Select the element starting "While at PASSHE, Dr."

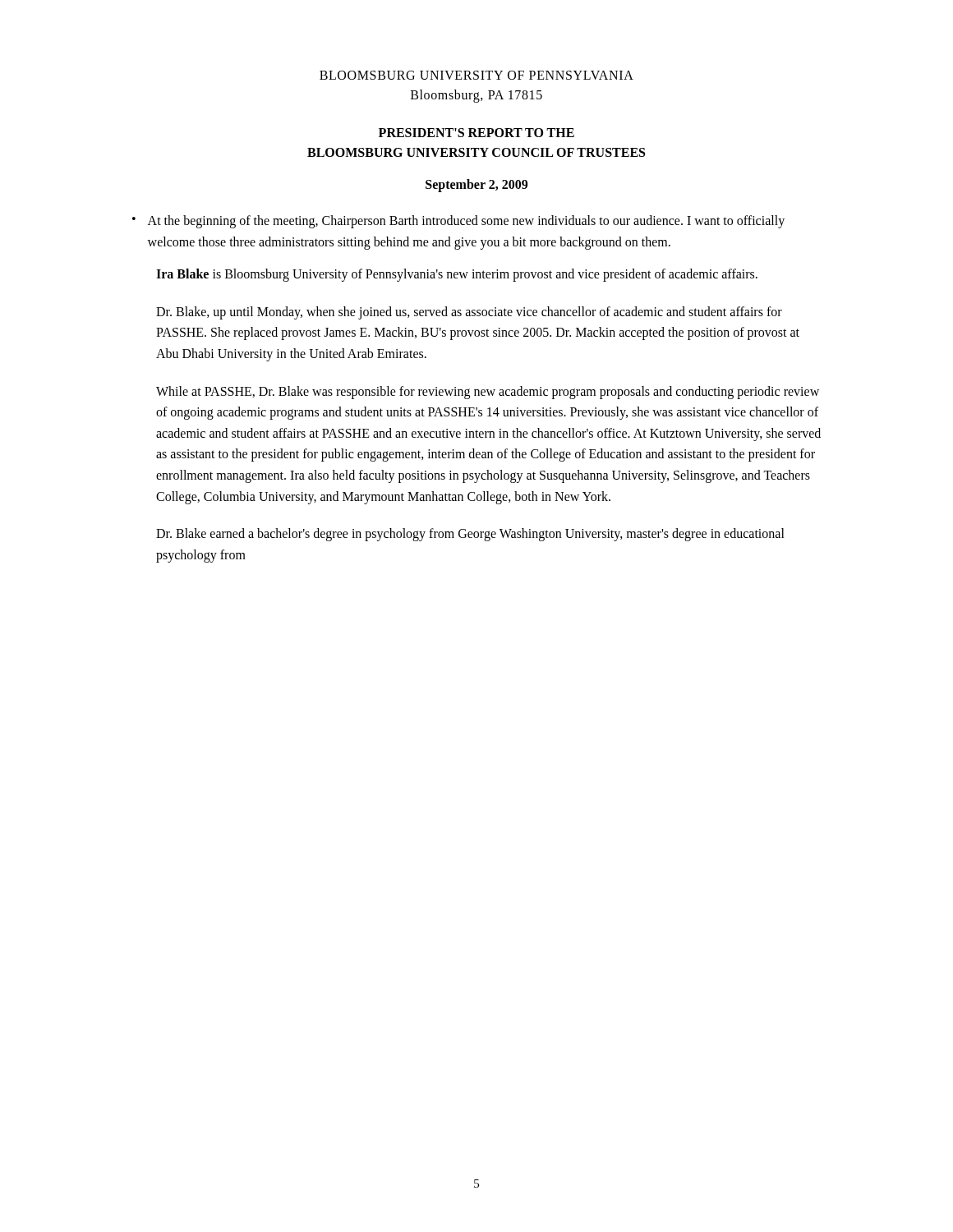pyautogui.click(x=489, y=444)
